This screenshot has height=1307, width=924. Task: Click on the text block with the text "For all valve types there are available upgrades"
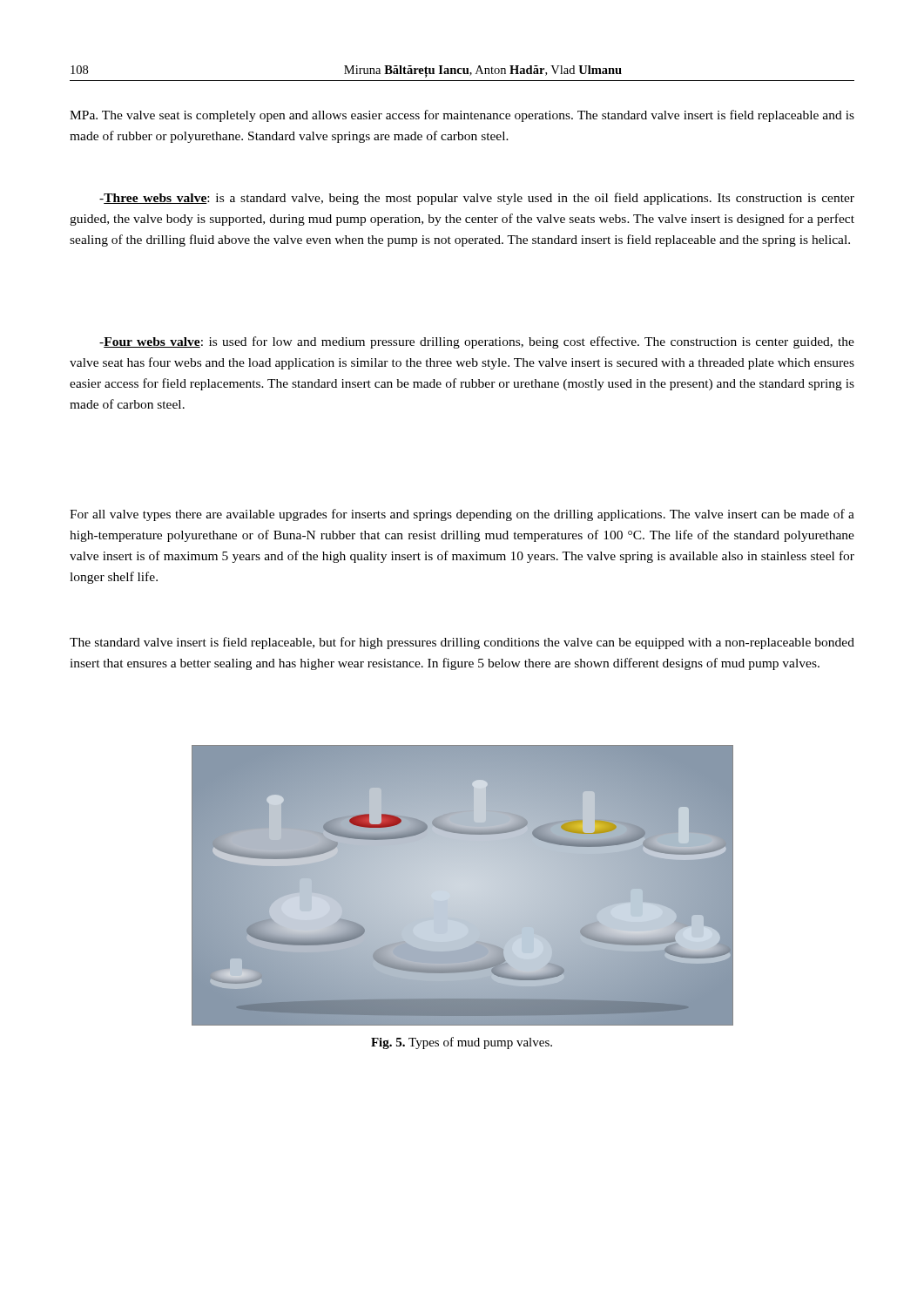[462, 545]
